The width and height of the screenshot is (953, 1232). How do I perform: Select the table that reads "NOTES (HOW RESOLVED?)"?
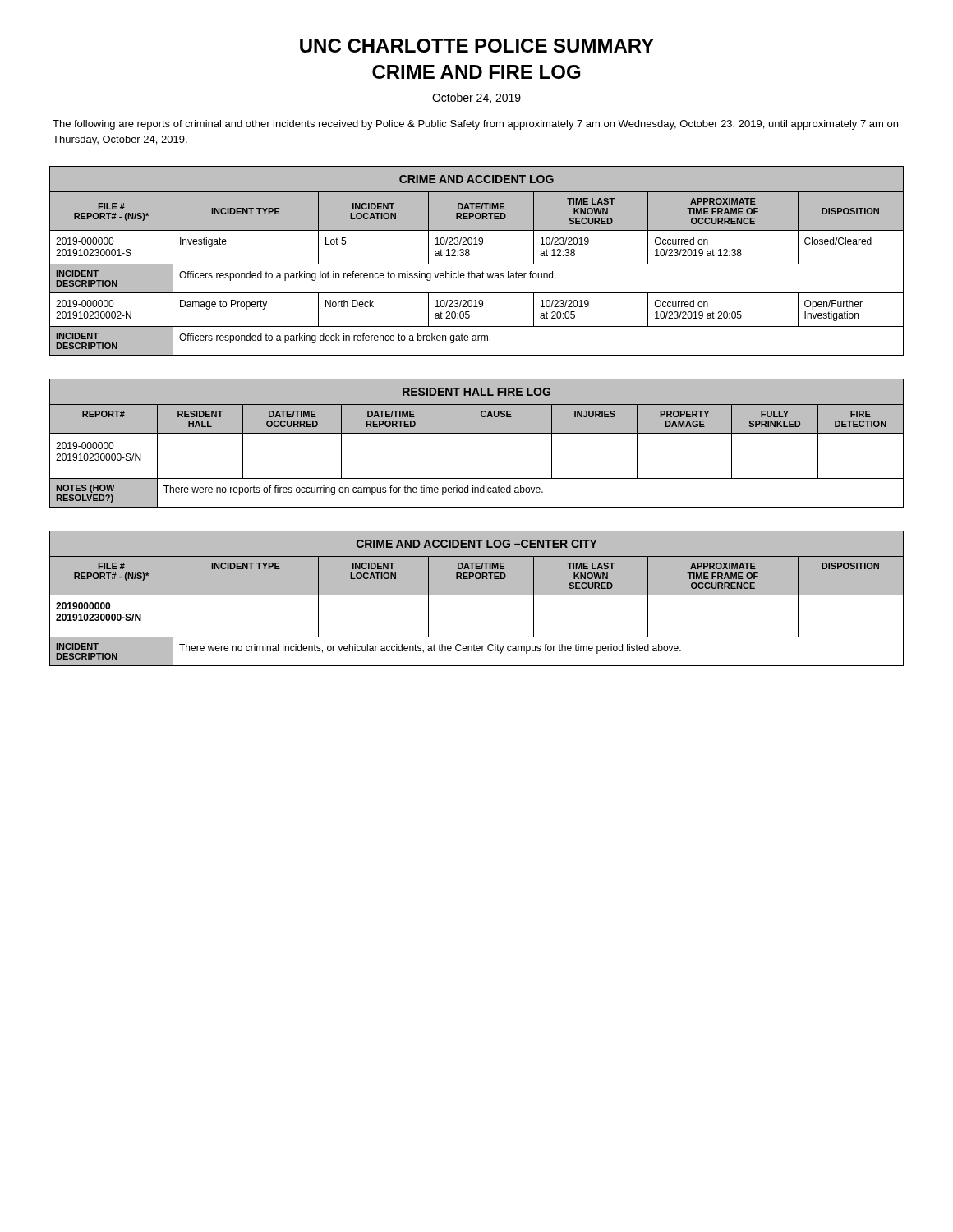[x=476, y=443]
